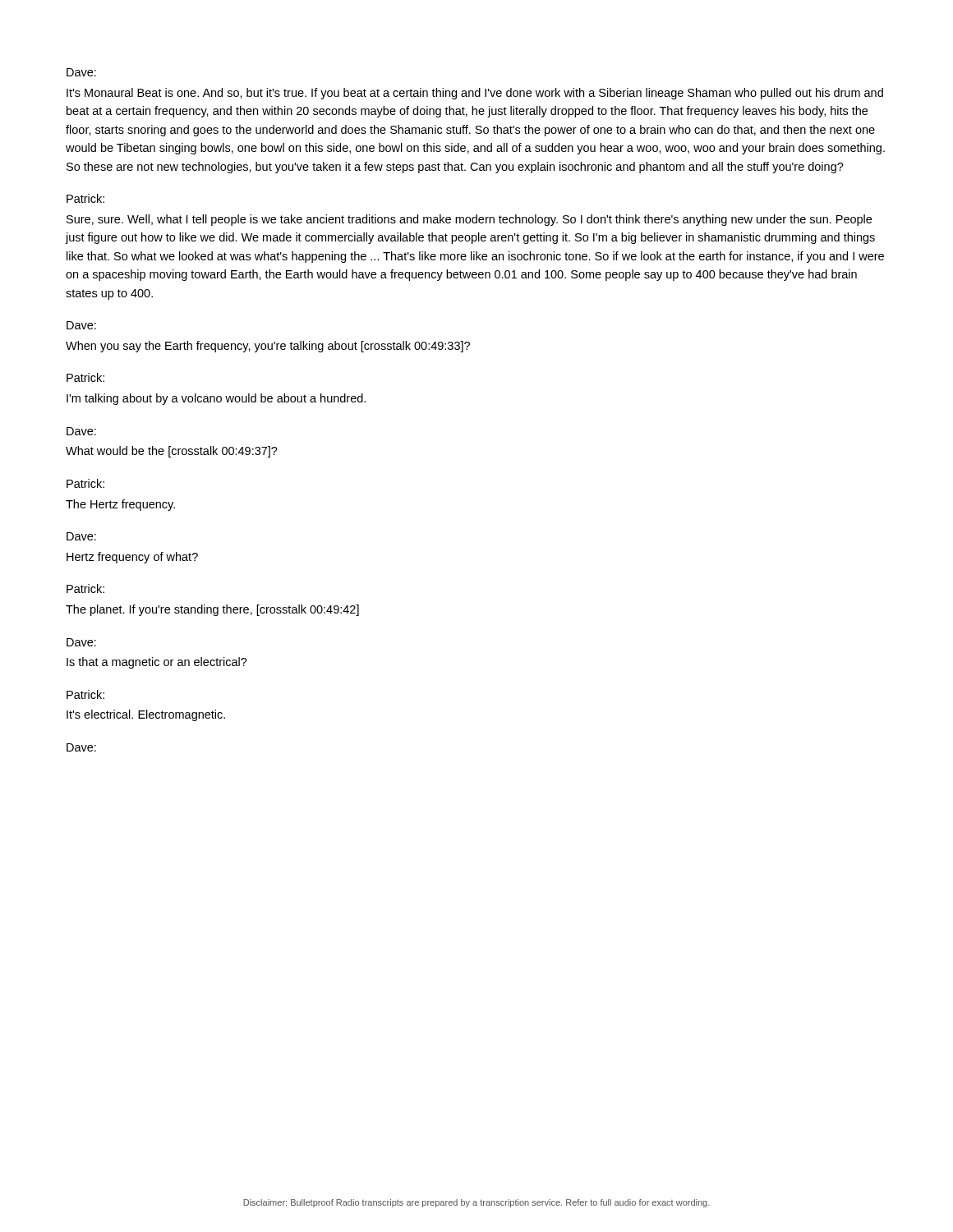Viewport: 953px width, 1232px height.
Task: Where is the passage that starts "What would be the [crosstalk"?
Action: 172,451
